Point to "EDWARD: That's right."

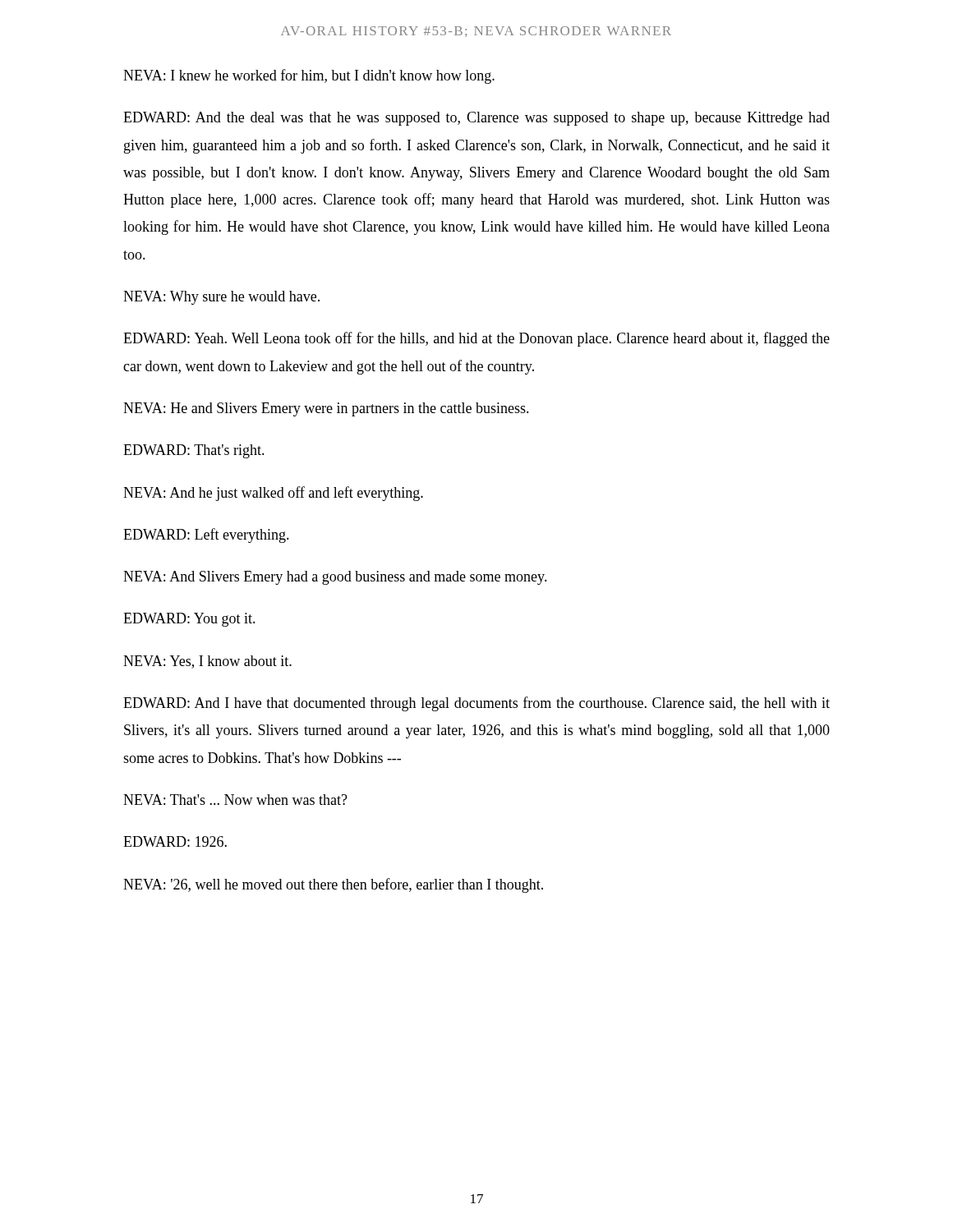[x=194, y=450]
